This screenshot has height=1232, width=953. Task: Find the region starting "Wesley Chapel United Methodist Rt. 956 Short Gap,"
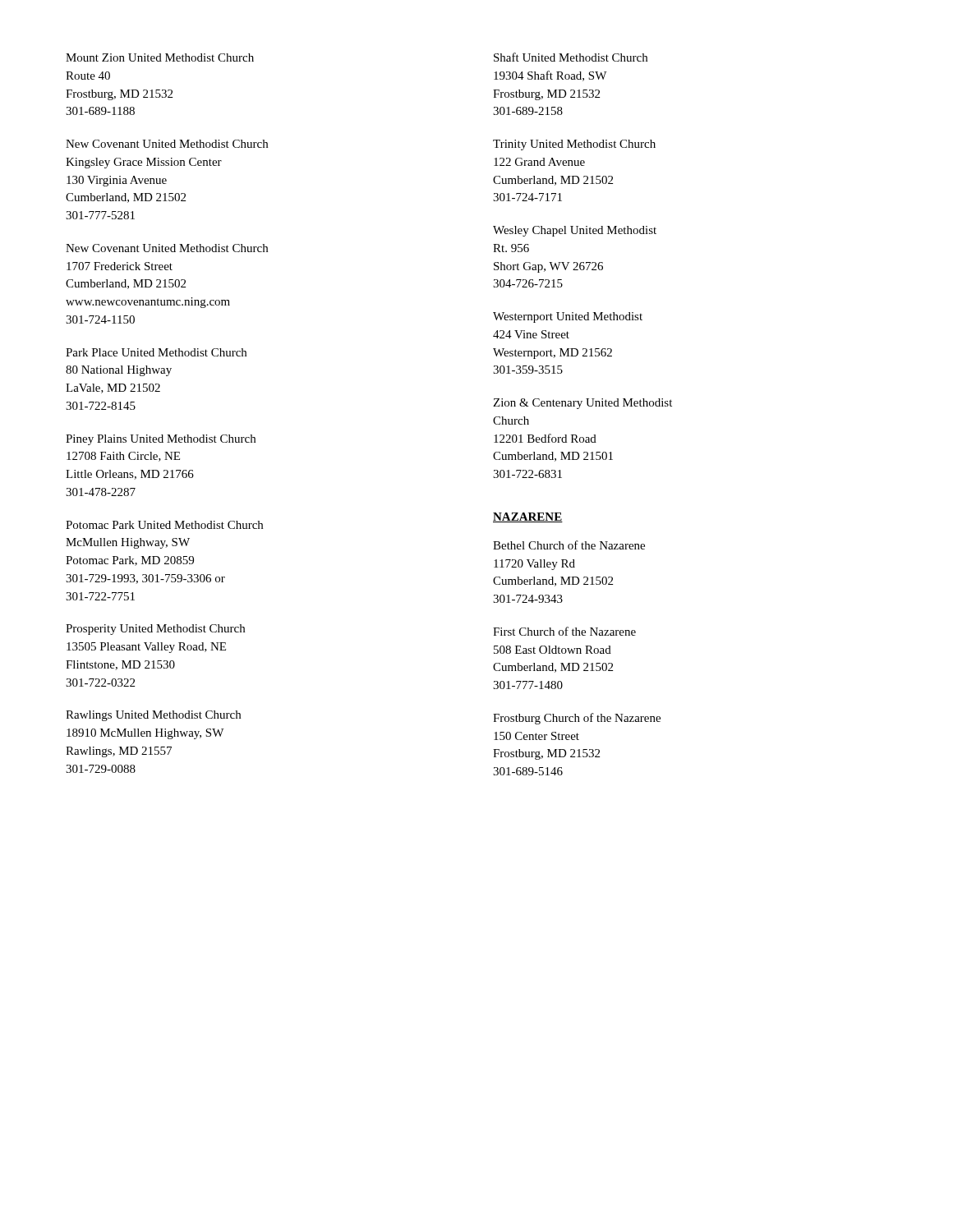(575, 257)
